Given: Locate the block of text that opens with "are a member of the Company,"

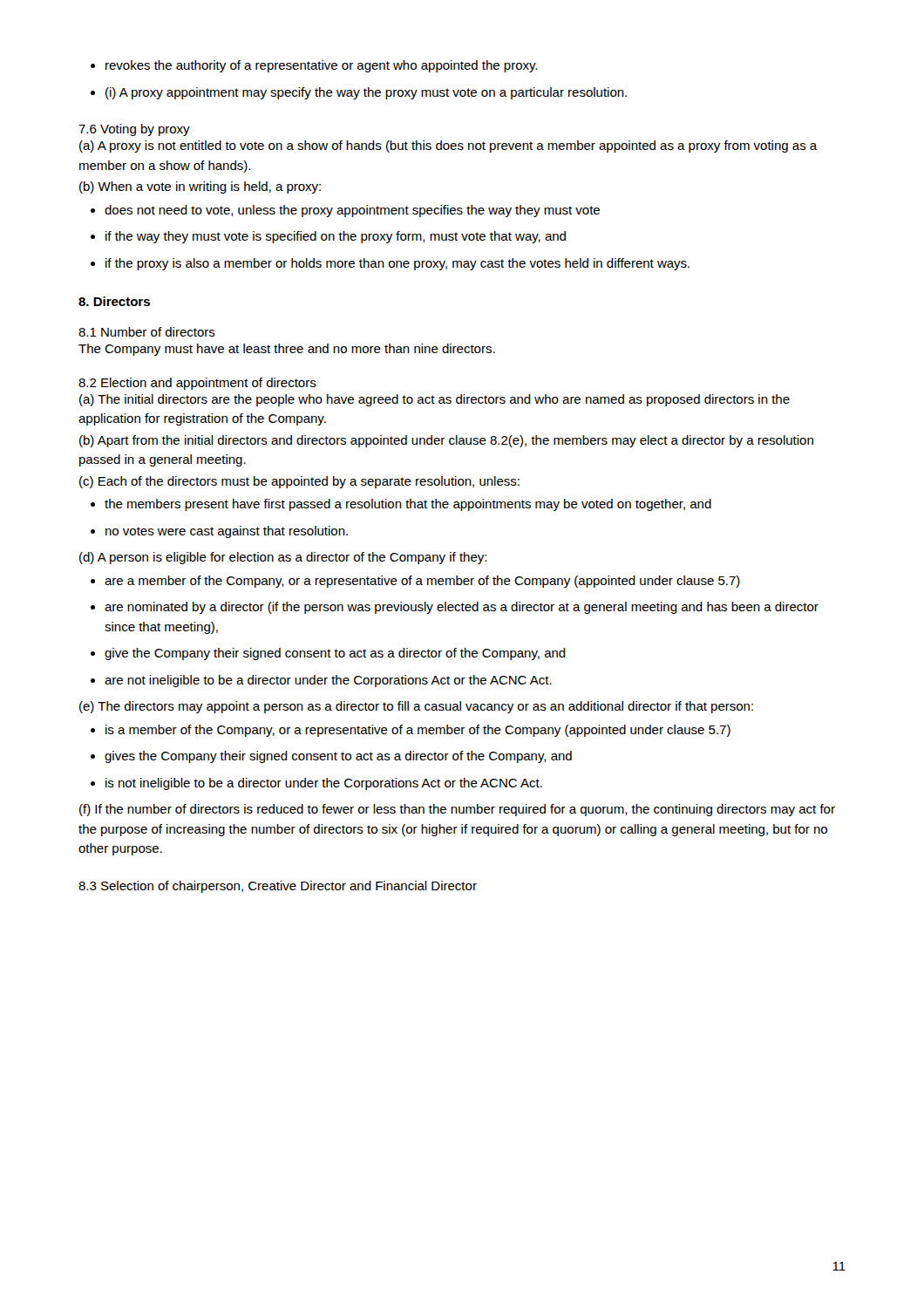Looking at the screenshot, I should [x=462, y=580].
